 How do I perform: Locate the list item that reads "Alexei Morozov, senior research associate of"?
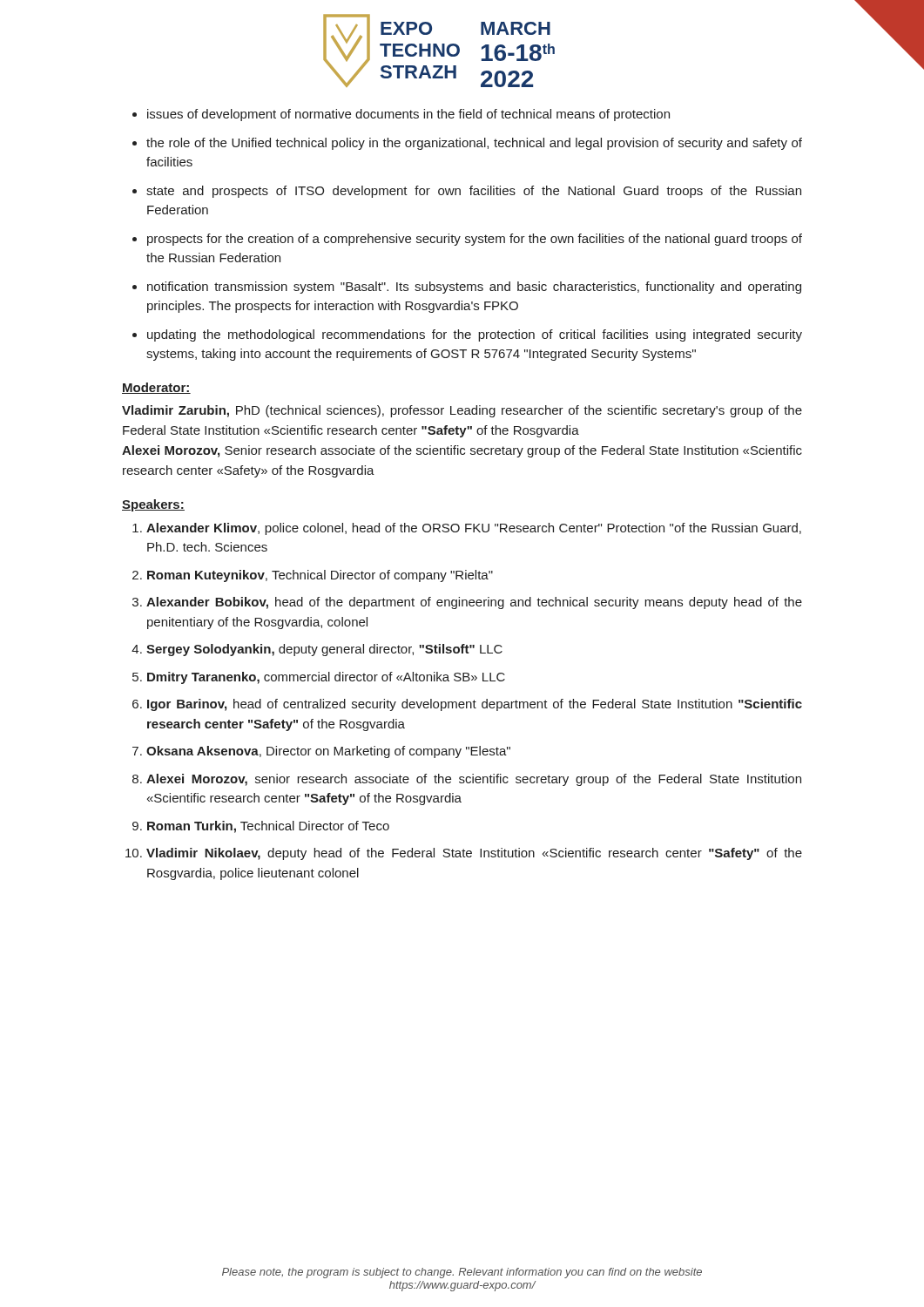(x=474, y=788)
